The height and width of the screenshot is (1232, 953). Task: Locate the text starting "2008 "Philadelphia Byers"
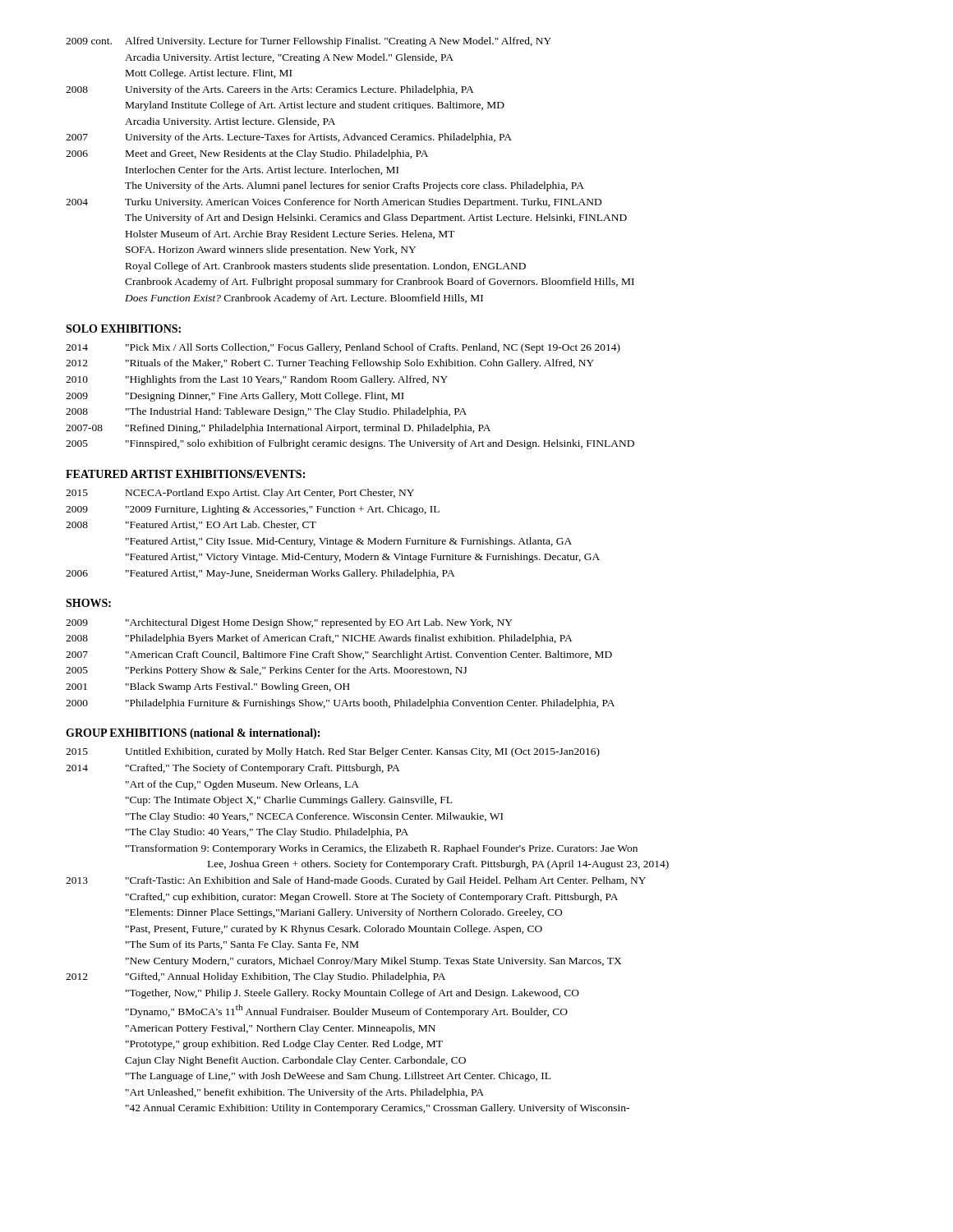[x=476, y=638]
